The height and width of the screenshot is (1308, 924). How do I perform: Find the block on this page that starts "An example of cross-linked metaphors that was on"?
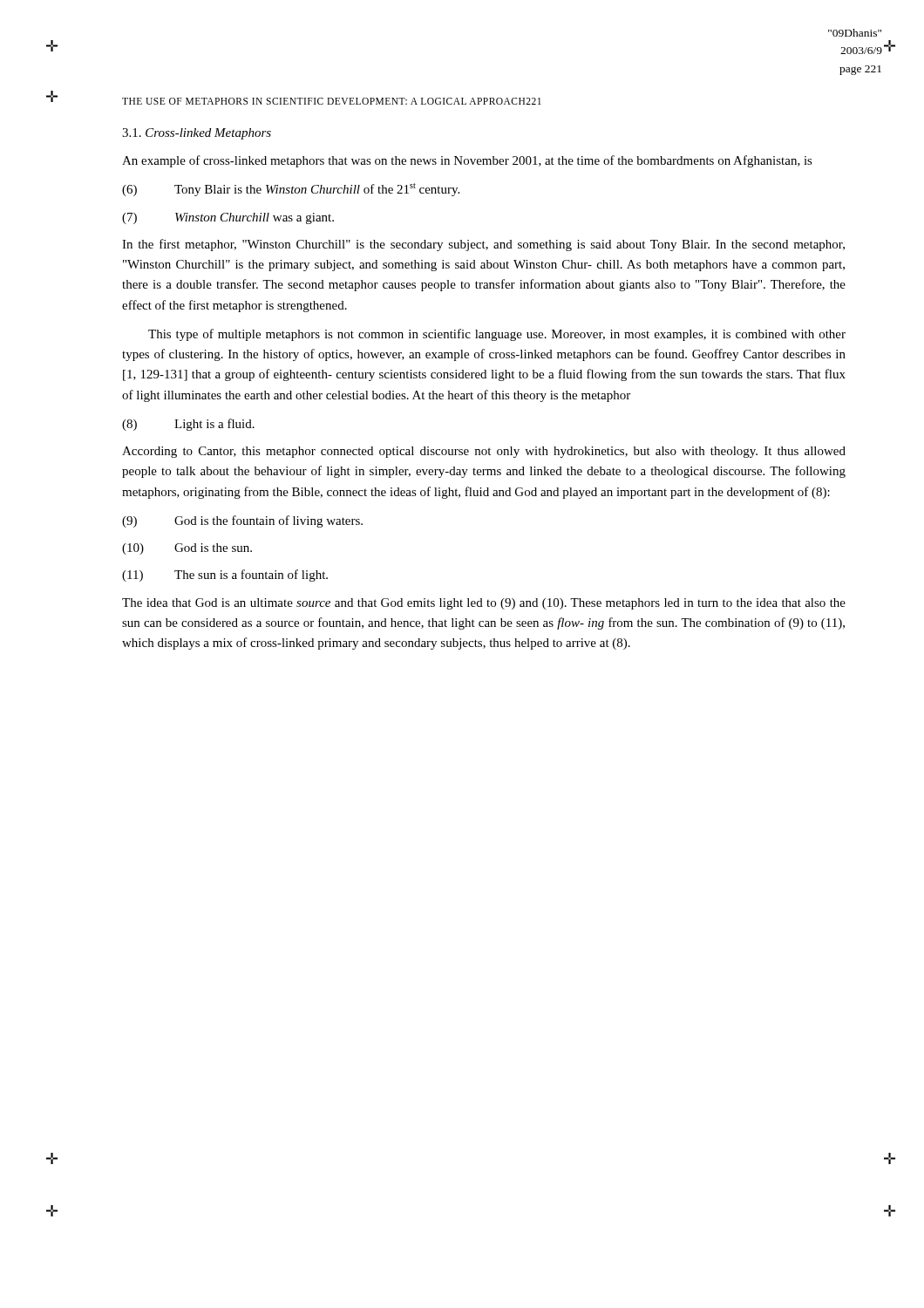pyautogui.click(x=484, y=161)
